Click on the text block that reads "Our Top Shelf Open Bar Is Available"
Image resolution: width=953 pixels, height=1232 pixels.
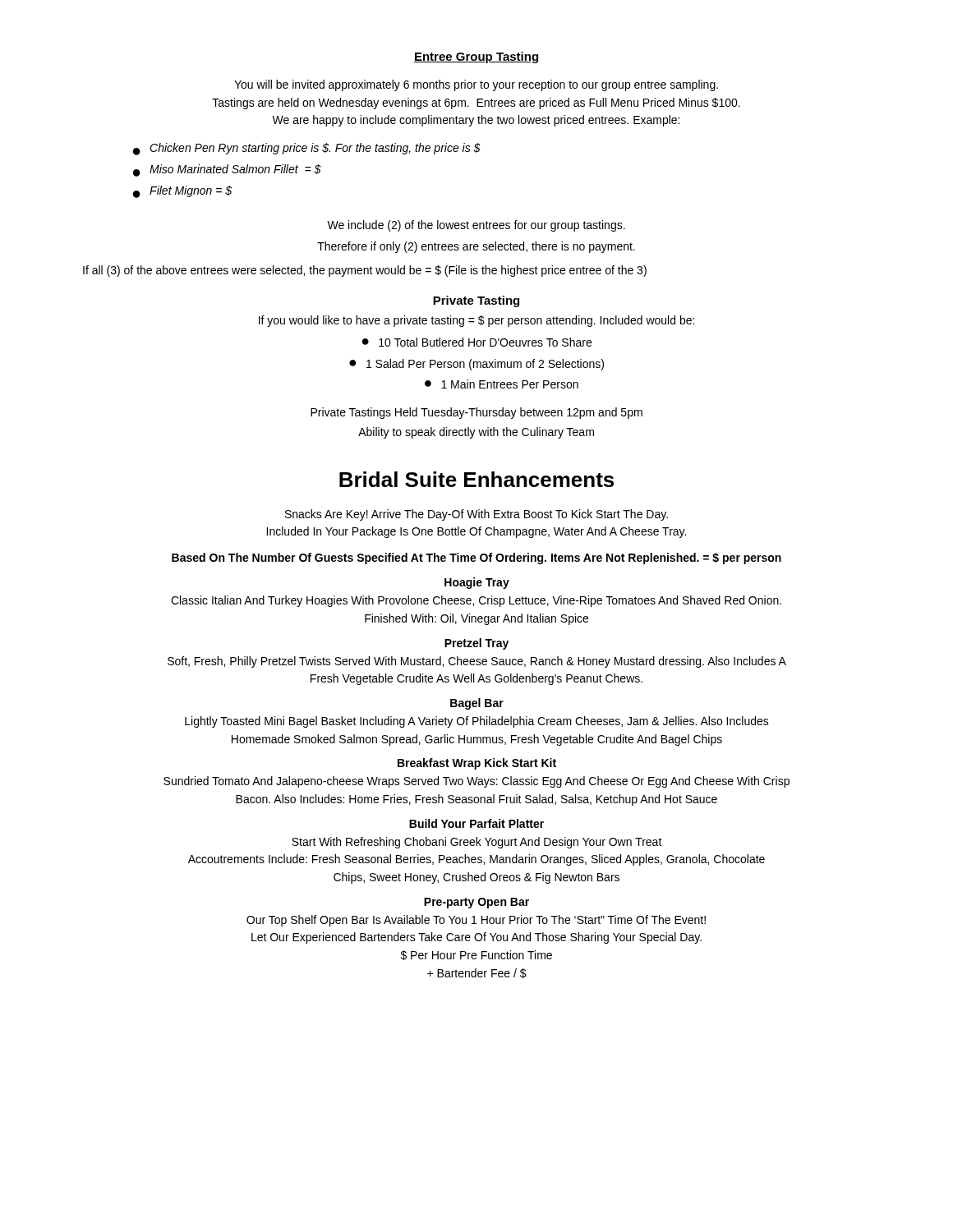click(476, 946)
